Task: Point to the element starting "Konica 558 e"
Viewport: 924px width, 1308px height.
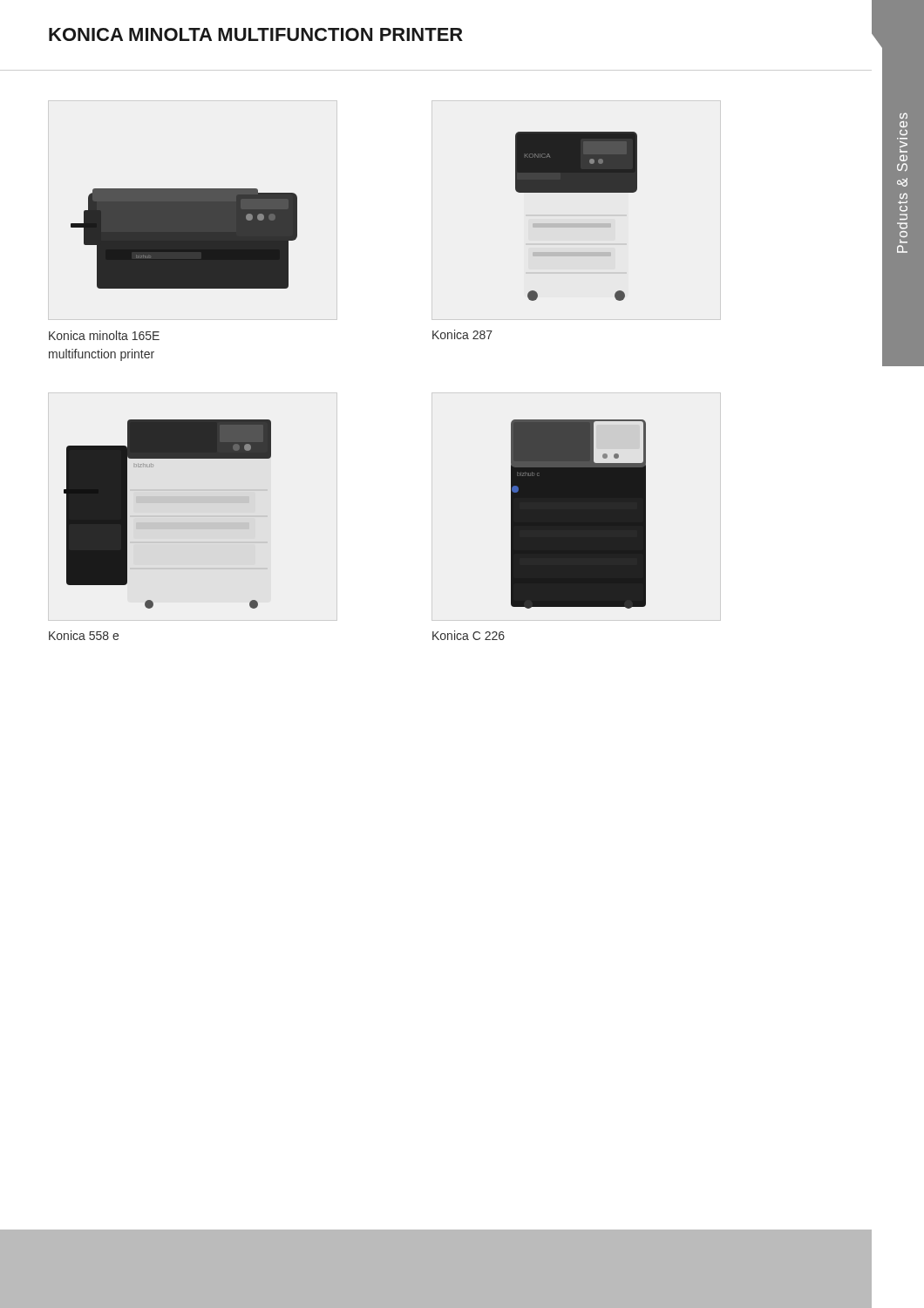Action: (x=84, y=636)
